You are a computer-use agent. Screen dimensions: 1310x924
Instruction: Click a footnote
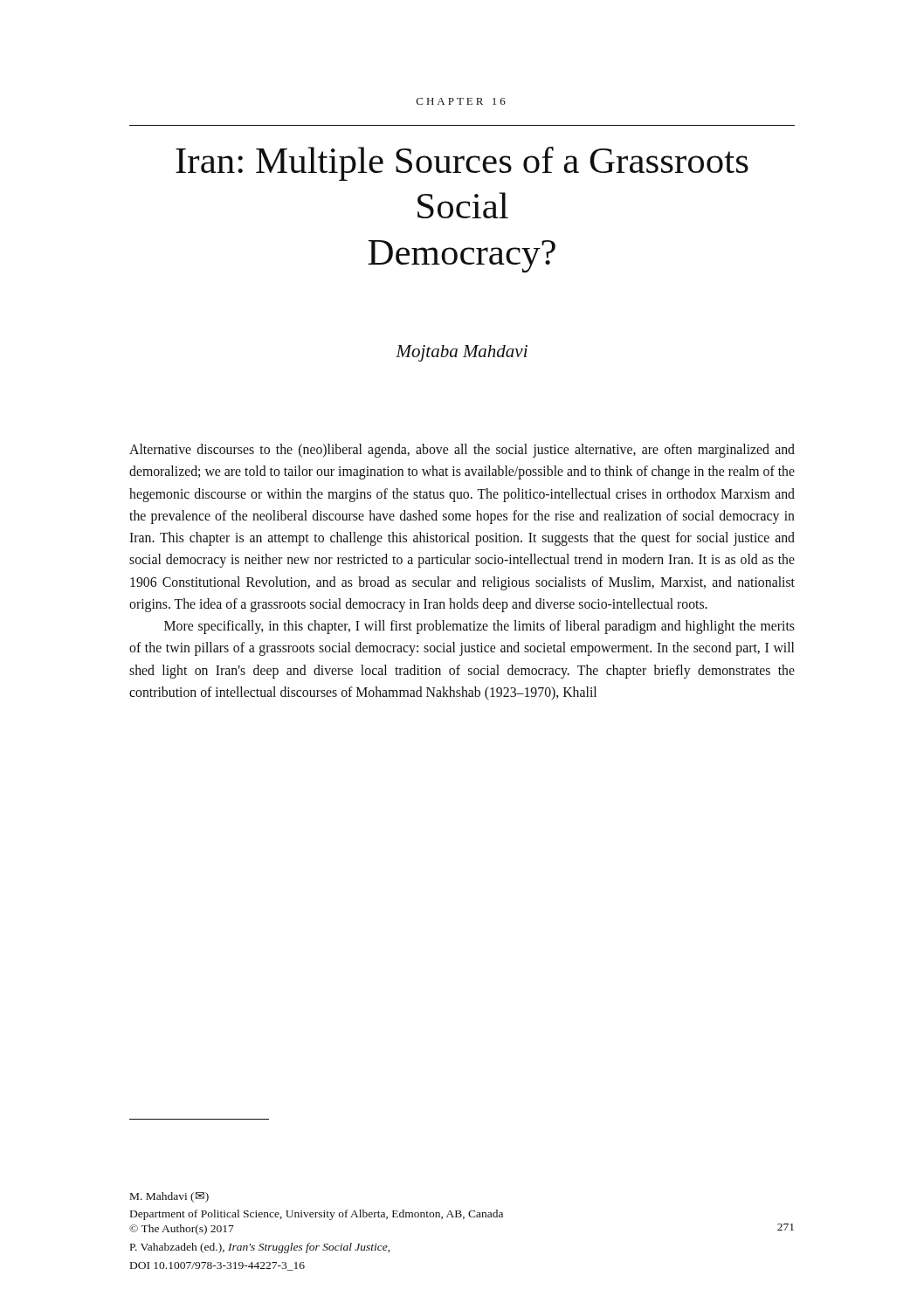[x=316, y=1204]
